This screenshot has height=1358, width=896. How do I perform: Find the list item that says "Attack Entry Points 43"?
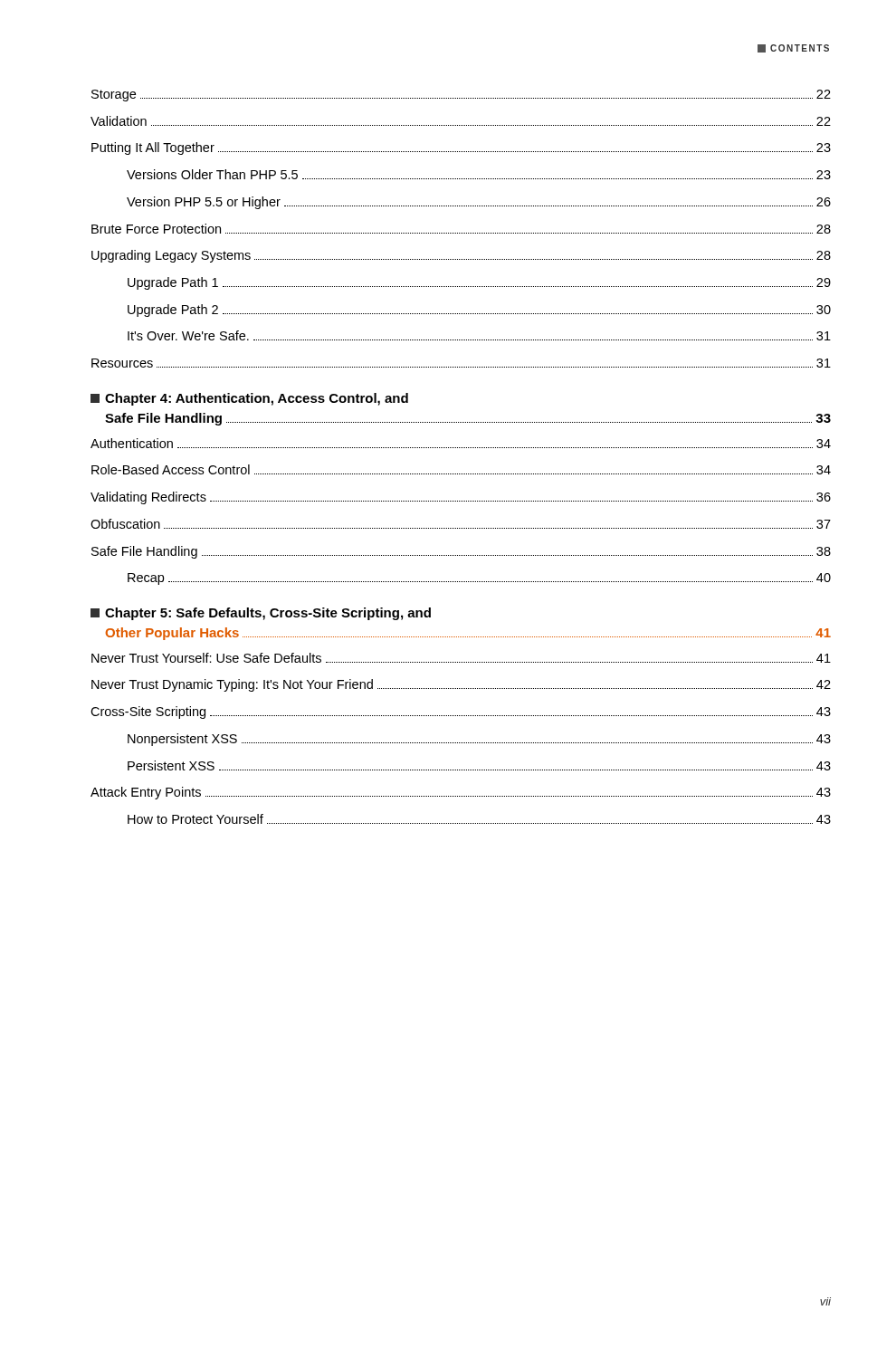pos(461,793)
